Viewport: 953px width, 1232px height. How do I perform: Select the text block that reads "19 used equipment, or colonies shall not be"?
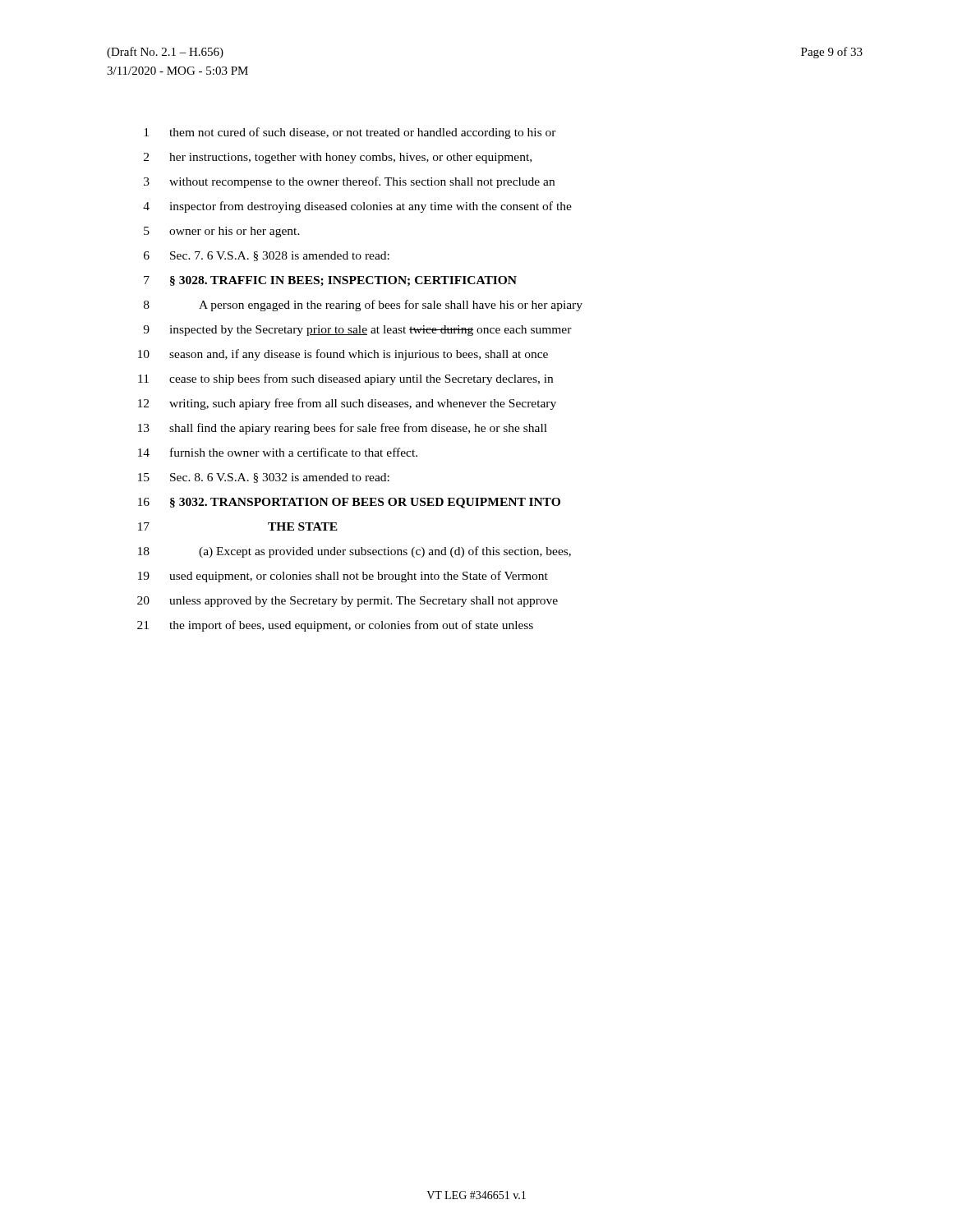click(485, 576)
